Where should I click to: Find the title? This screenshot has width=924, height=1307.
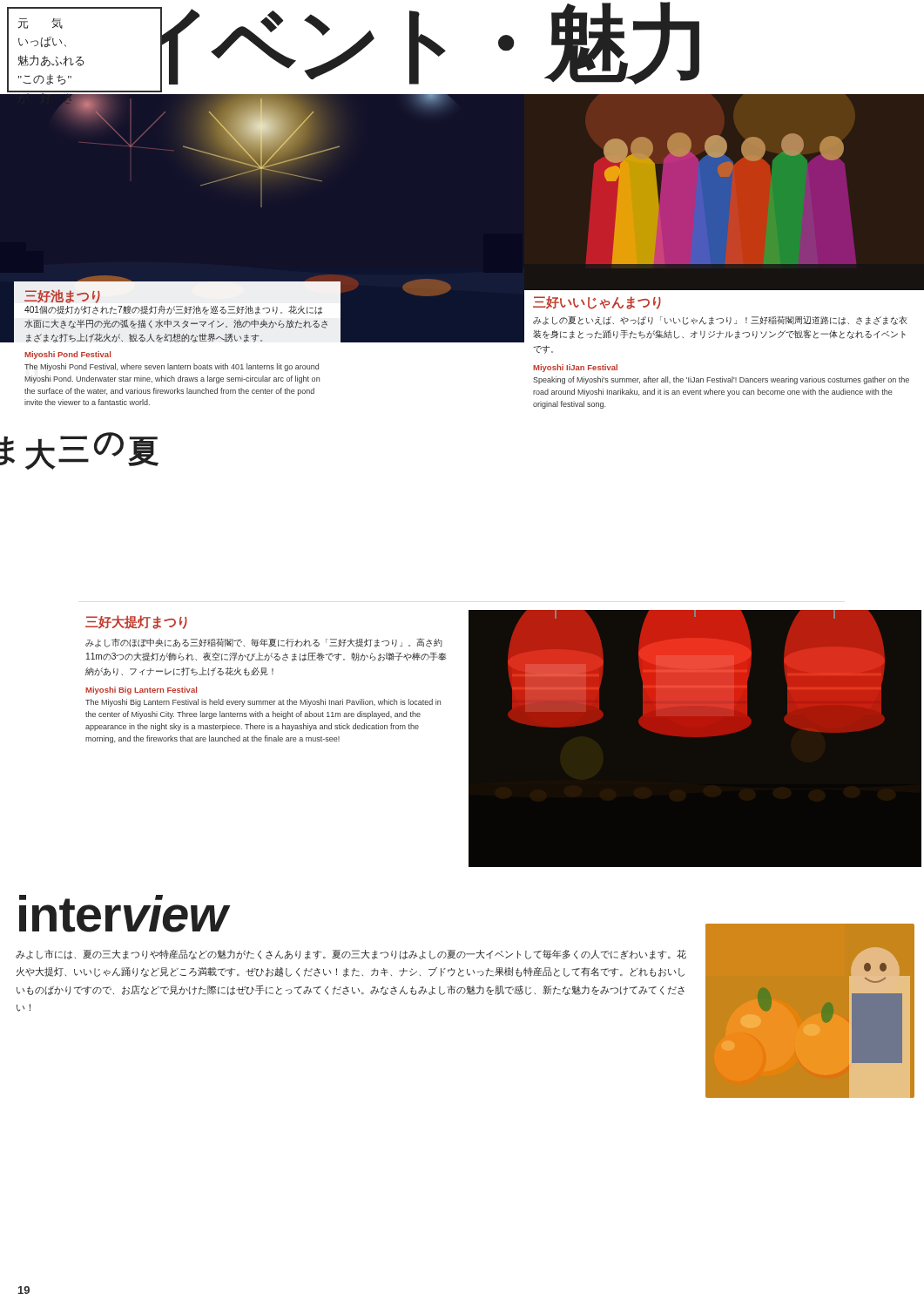[419, 44]
